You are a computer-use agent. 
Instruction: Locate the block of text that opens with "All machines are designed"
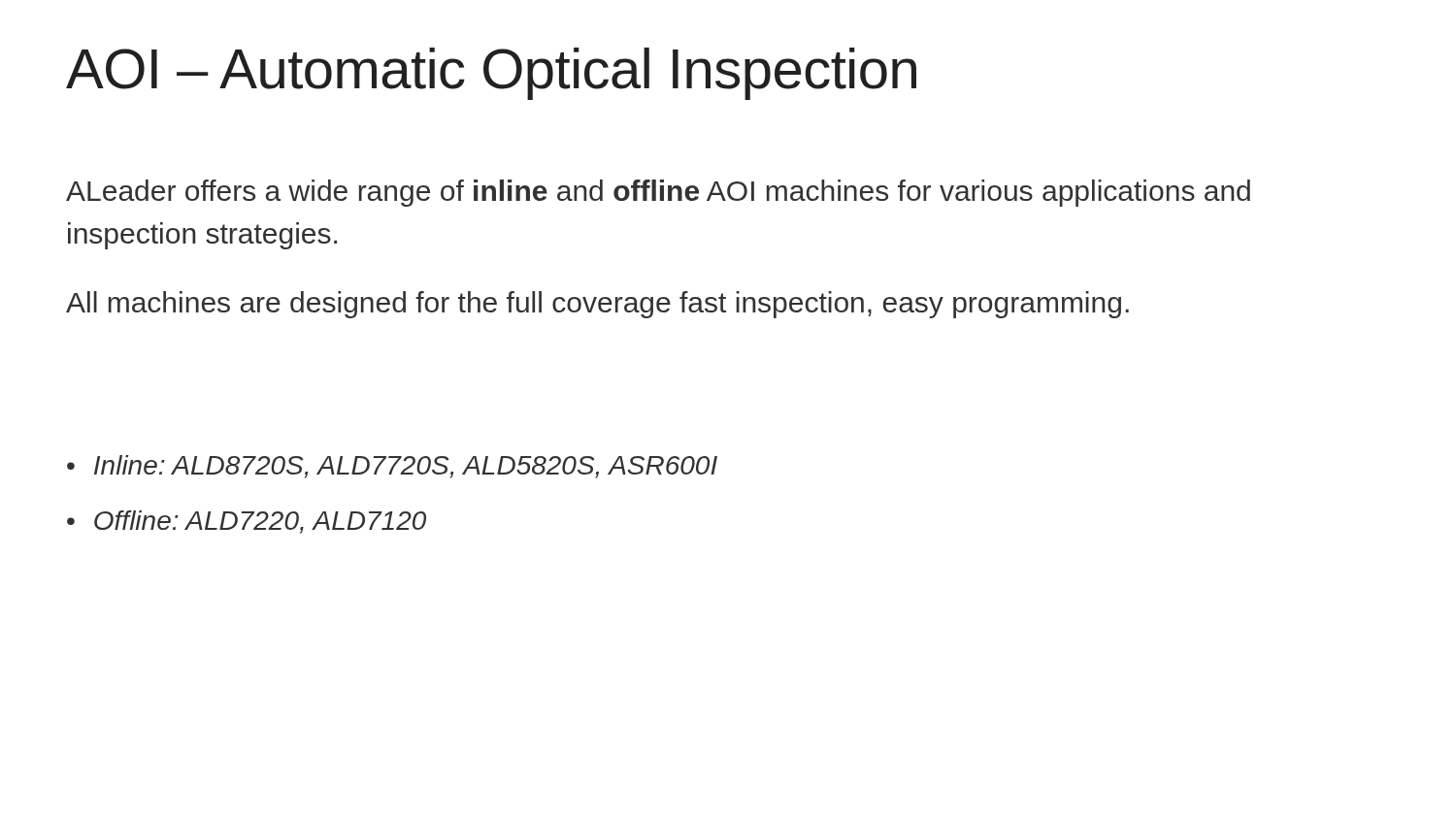tap(598, 302)
